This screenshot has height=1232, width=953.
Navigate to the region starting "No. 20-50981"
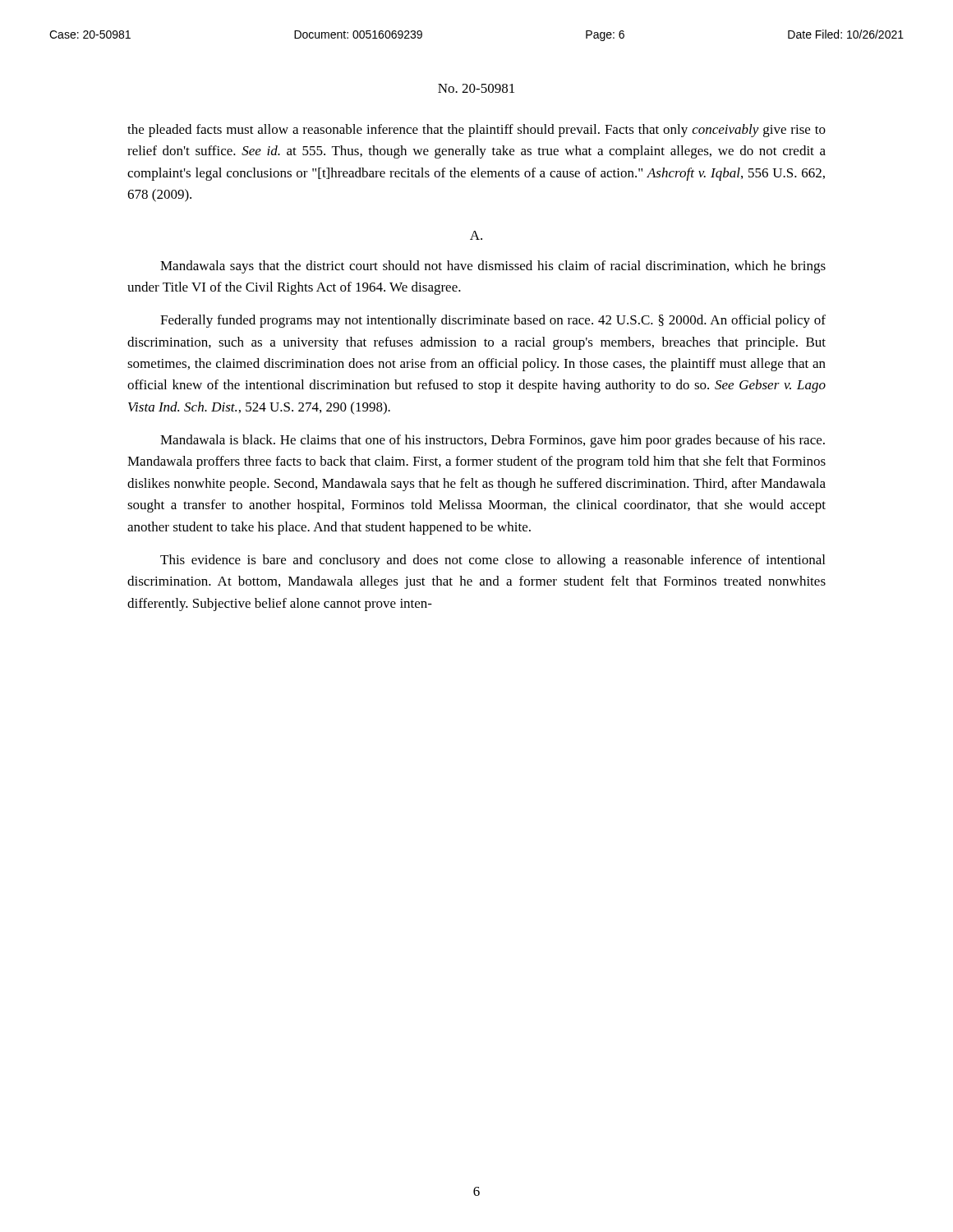point(476,88)
